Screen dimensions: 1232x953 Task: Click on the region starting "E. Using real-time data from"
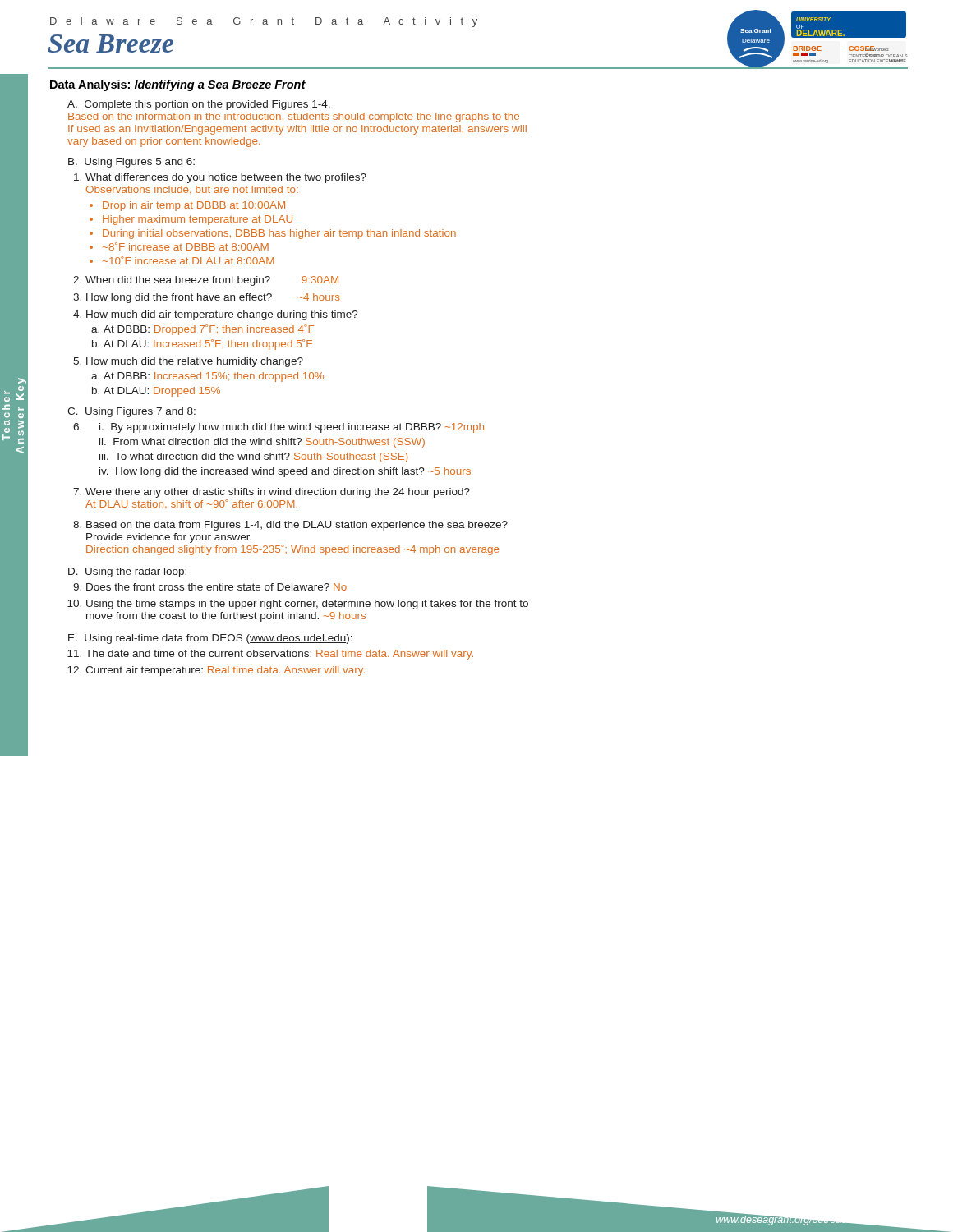point(210,638)
